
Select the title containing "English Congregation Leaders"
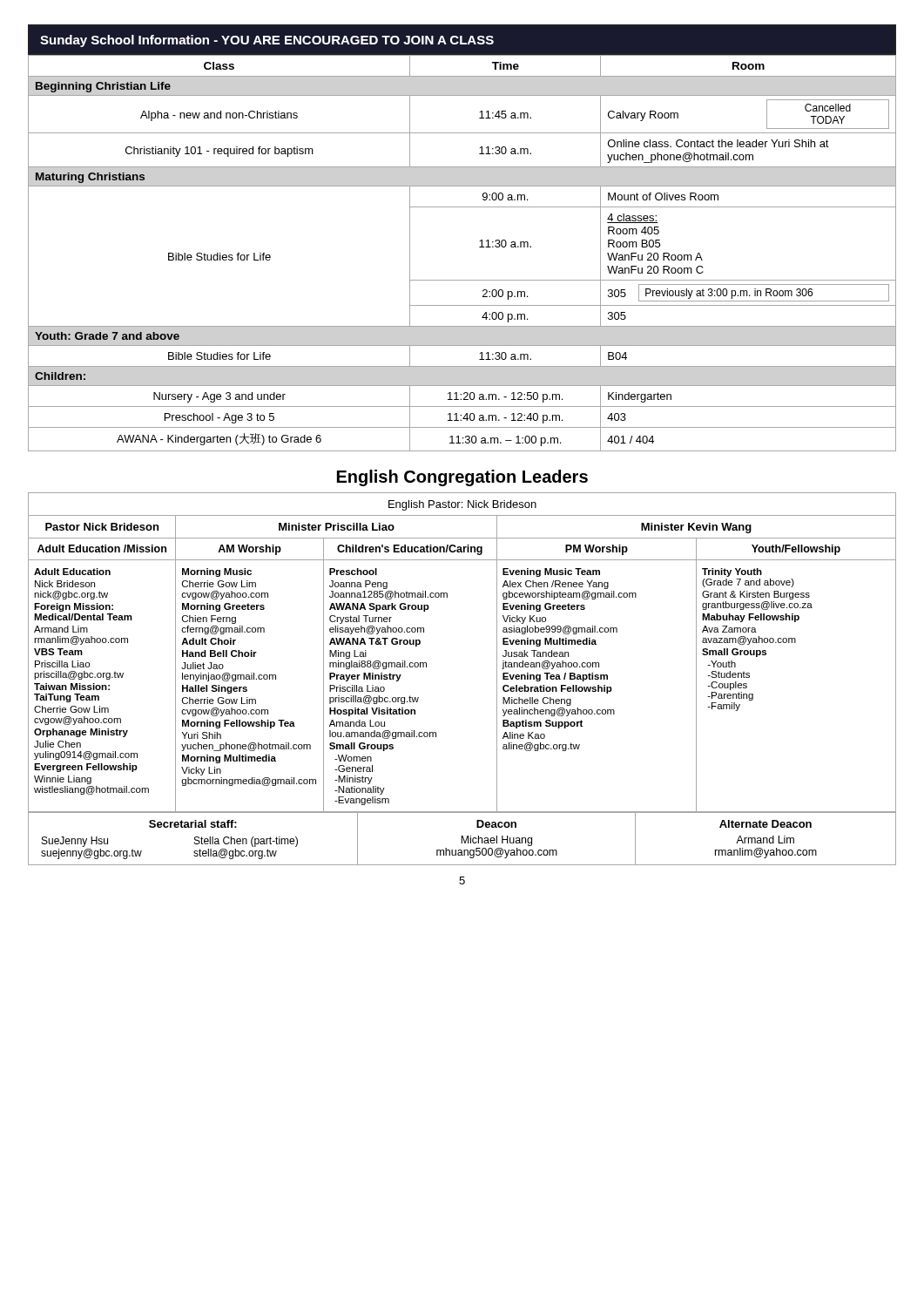pos(462,477)
